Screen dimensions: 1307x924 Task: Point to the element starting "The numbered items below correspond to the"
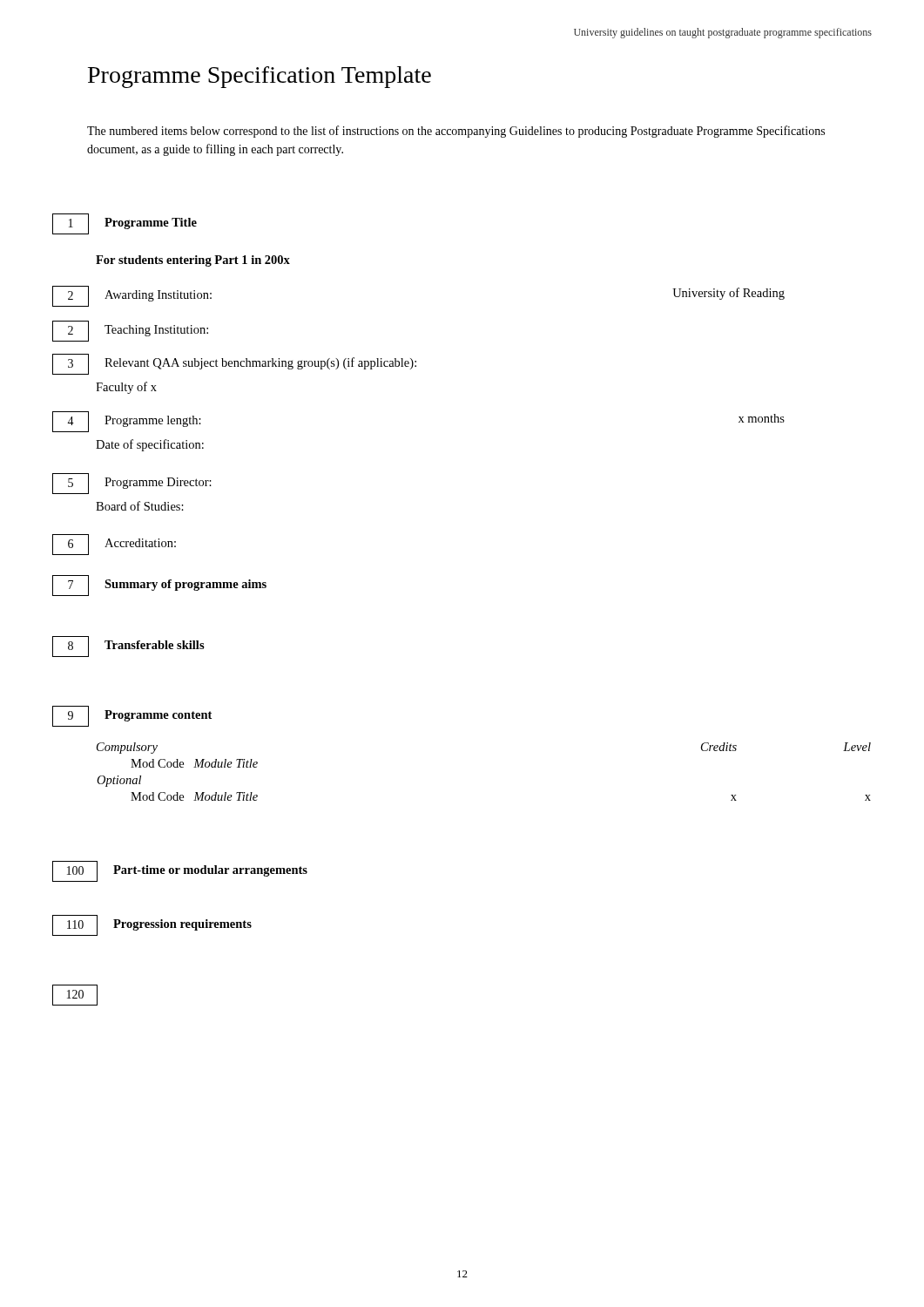point(456,140)
